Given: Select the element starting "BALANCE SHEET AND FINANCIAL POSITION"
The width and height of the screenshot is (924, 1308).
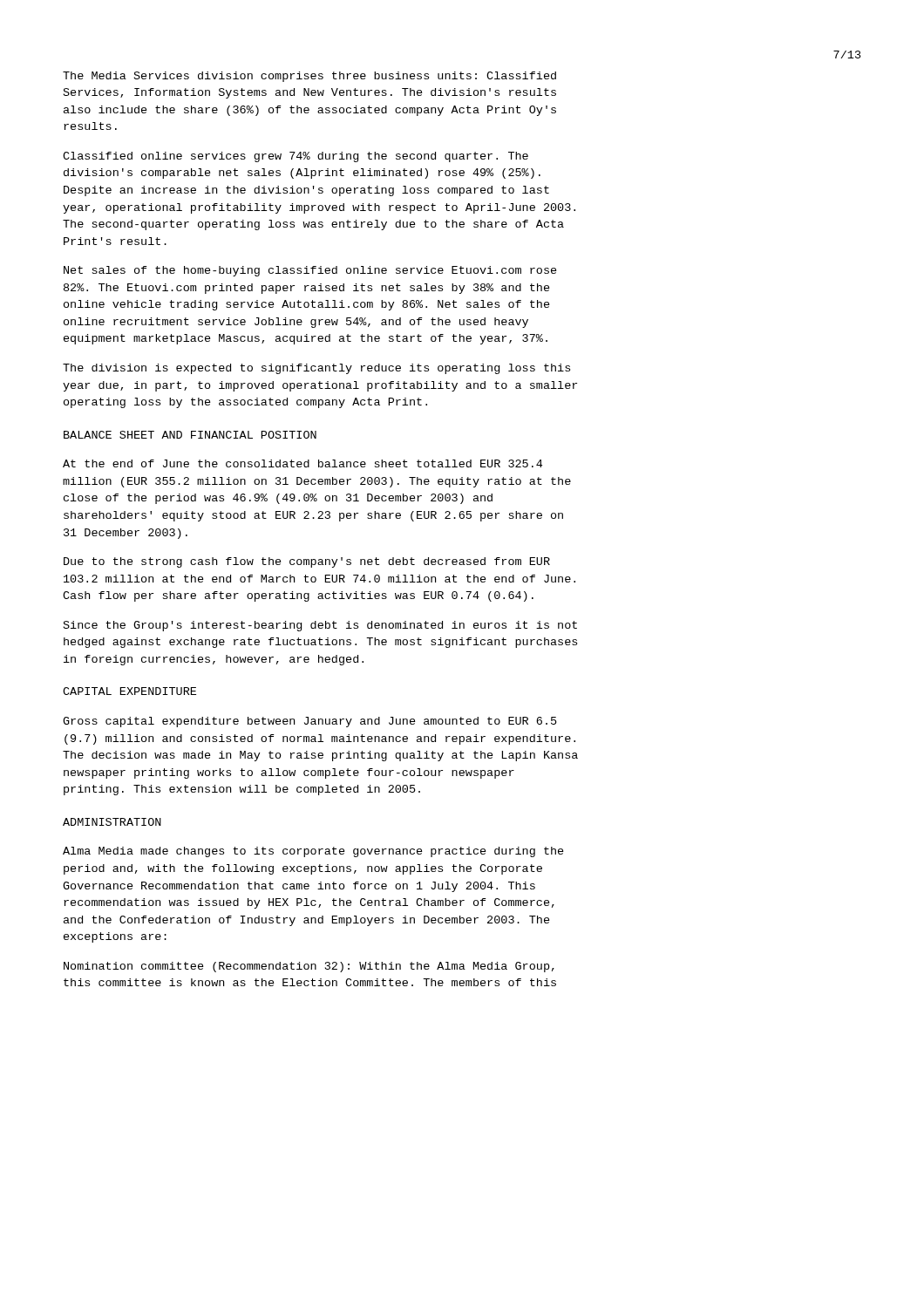Looking at the screenshot, I should (190, 435).
